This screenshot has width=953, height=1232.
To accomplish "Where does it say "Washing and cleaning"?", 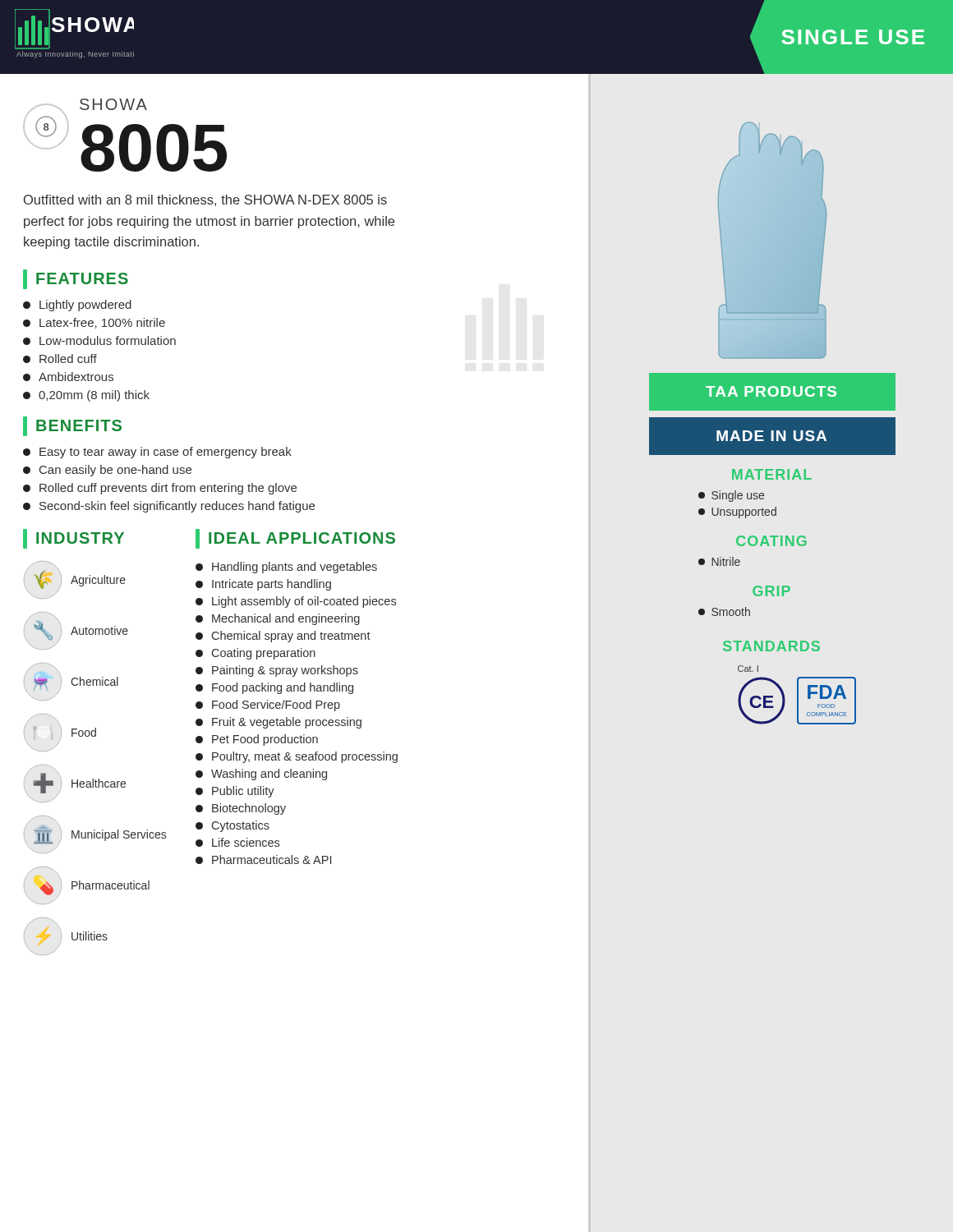I will [262, 773].
